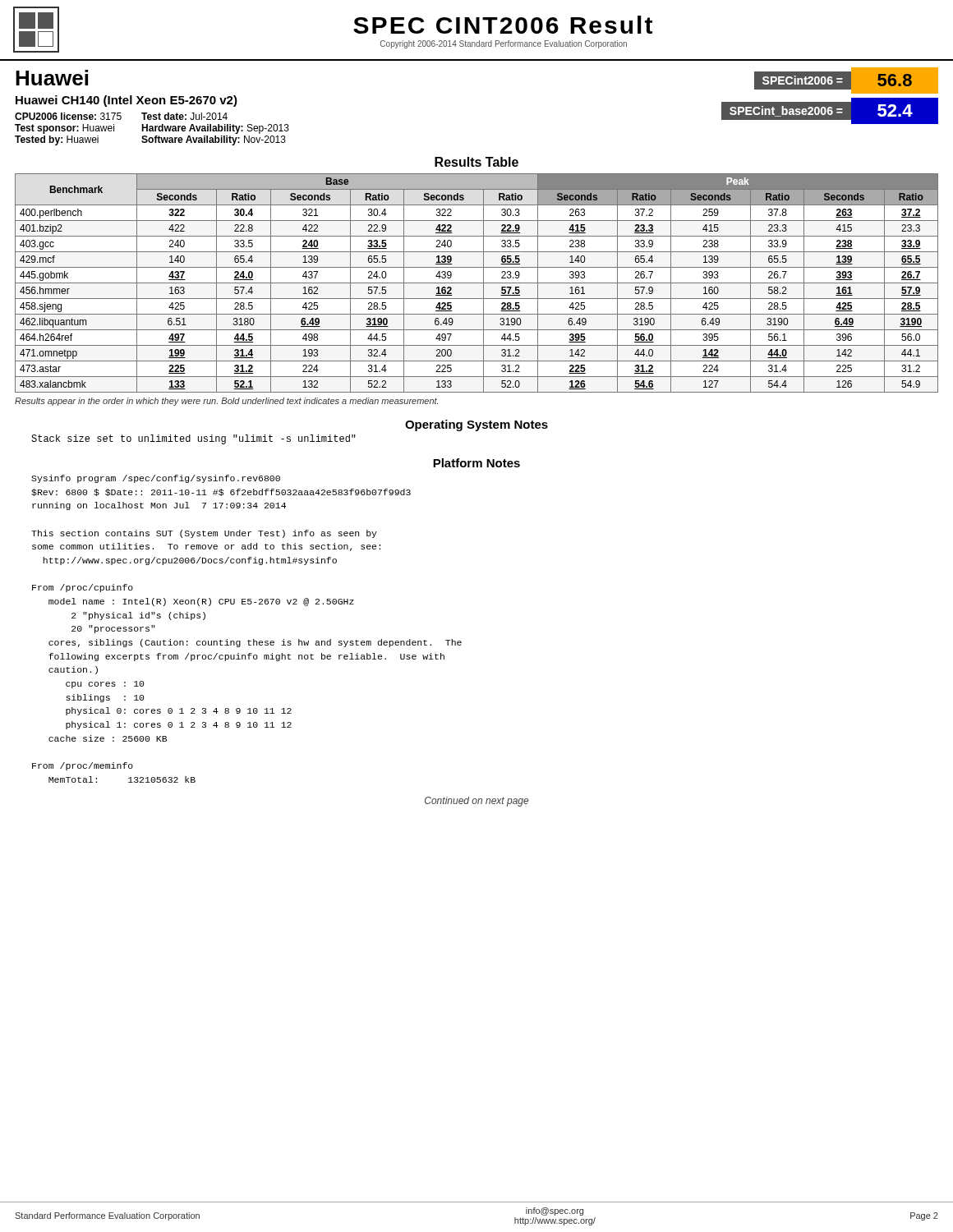Select the table that reads "425"
The height and width of the screenshot is (1232, 953).
476,283
